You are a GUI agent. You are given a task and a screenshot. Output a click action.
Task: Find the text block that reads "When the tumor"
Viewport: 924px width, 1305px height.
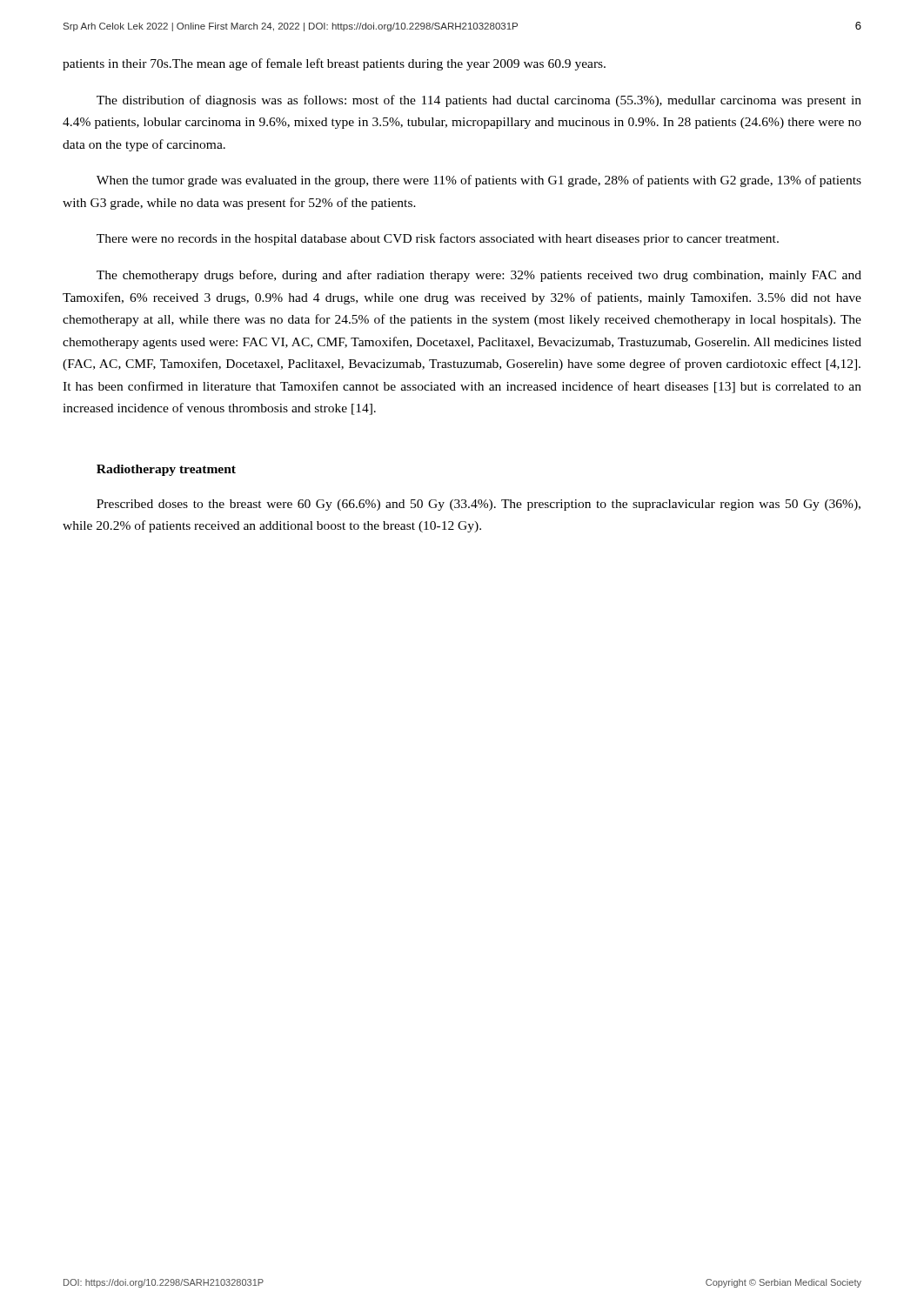coord(462,191)
